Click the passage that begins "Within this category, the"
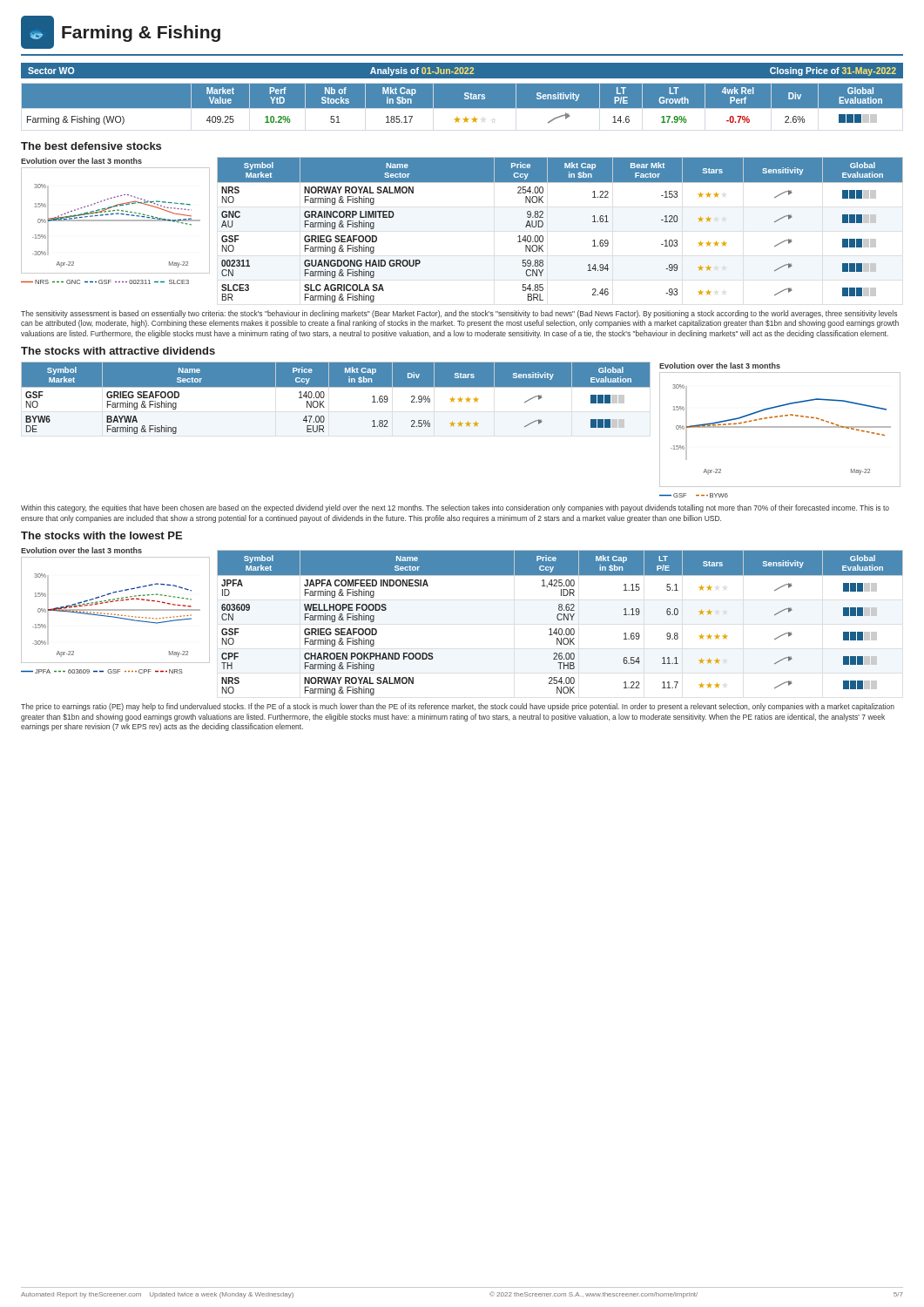This screenshot has width=924, height=1307. [455, 513]
